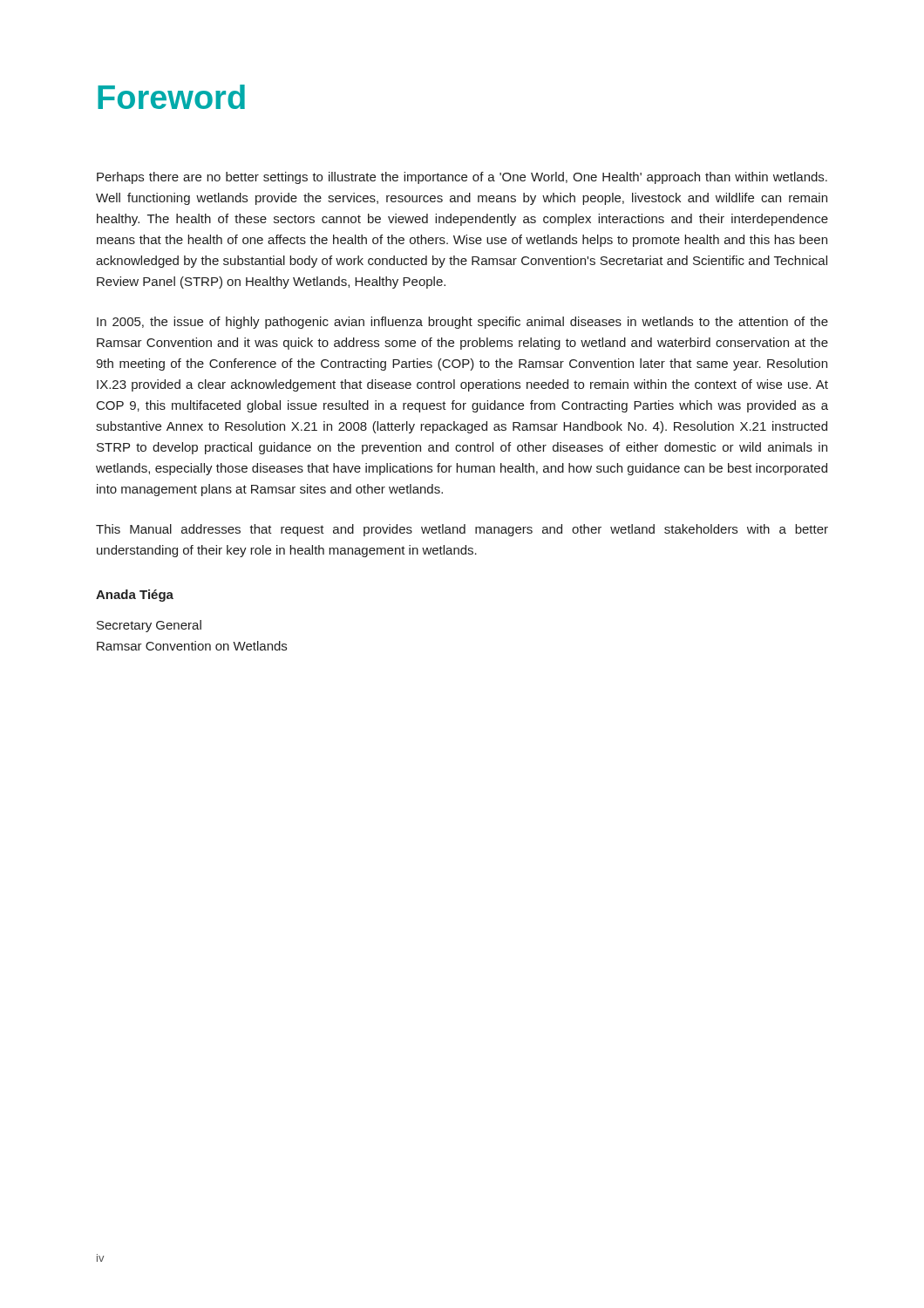
Task: Find the block on this page that starts "In 2005, the issue of highly pathogenic avian"
Action: tap(462, 405)
